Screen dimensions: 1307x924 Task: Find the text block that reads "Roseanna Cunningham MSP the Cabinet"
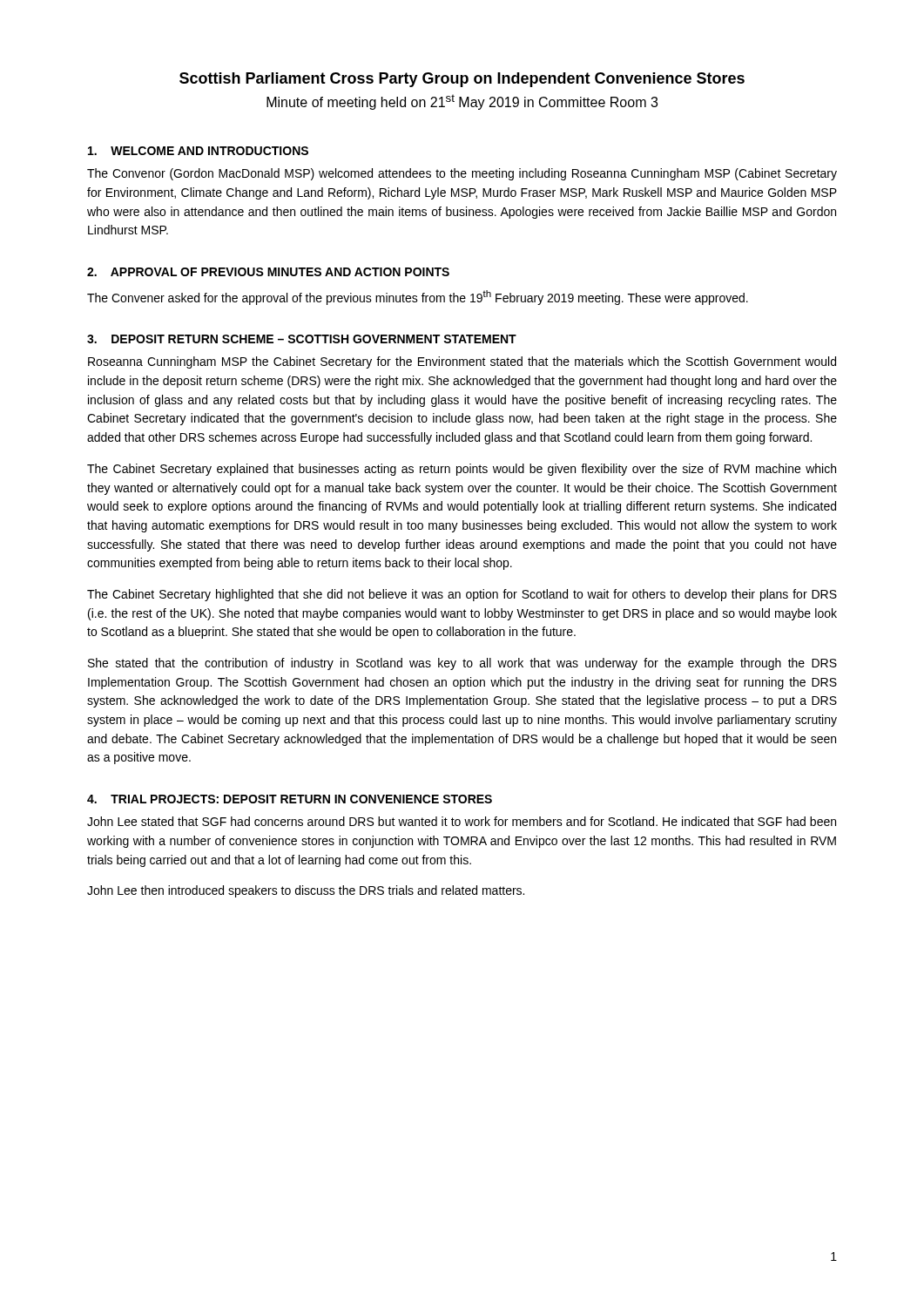462,400
